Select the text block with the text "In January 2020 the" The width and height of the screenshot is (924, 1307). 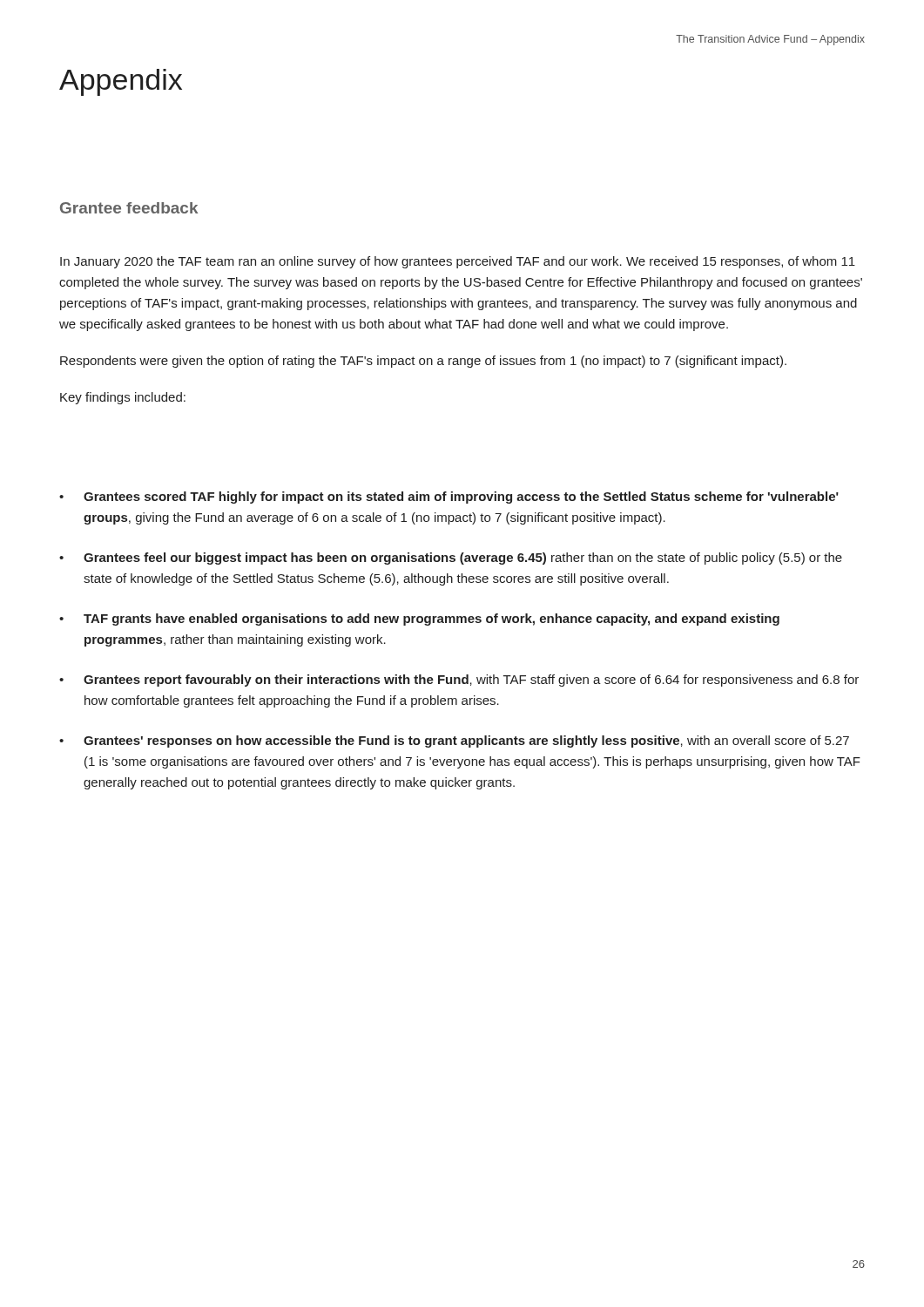click(462, 293)
